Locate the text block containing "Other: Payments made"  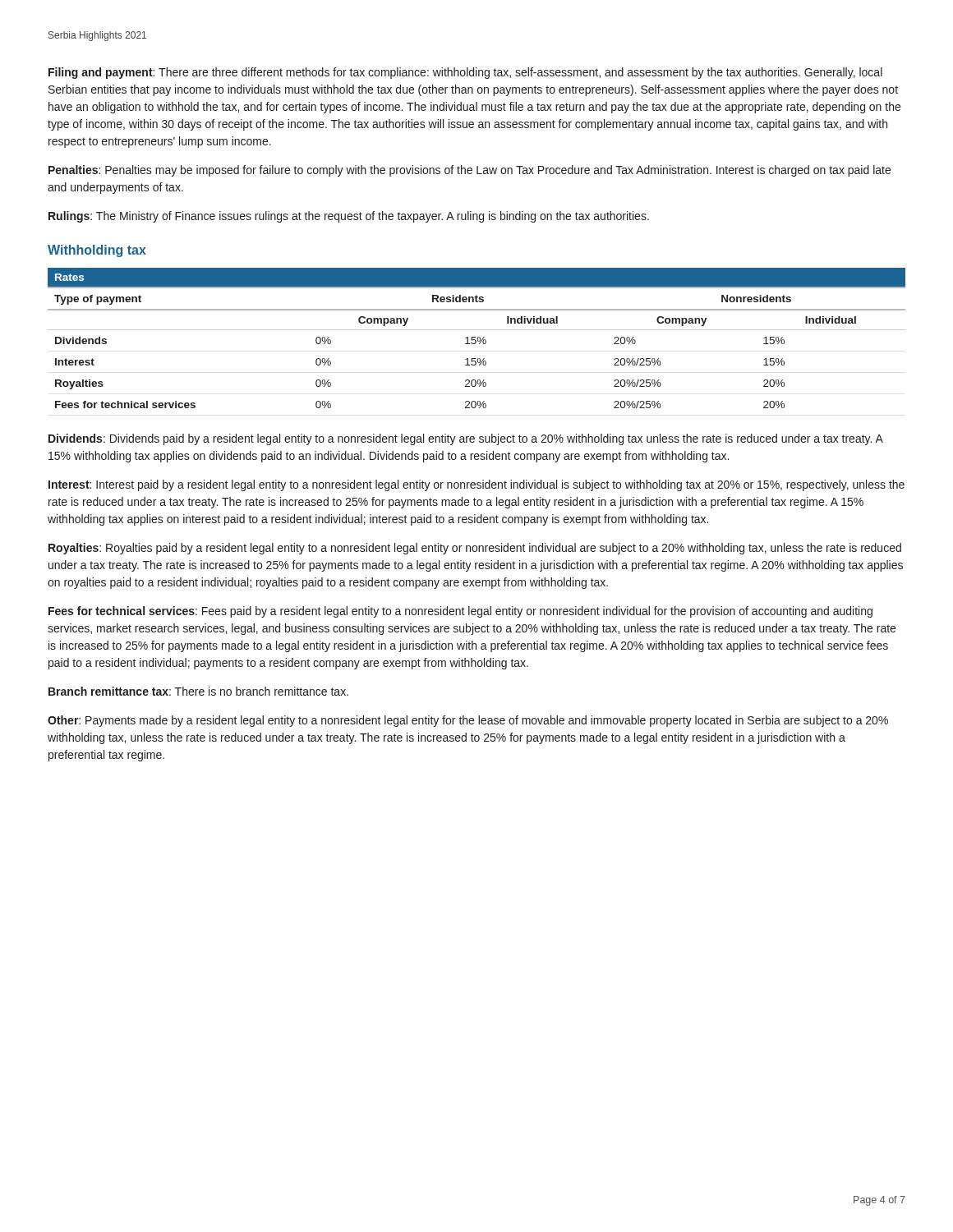coord(468,738)
